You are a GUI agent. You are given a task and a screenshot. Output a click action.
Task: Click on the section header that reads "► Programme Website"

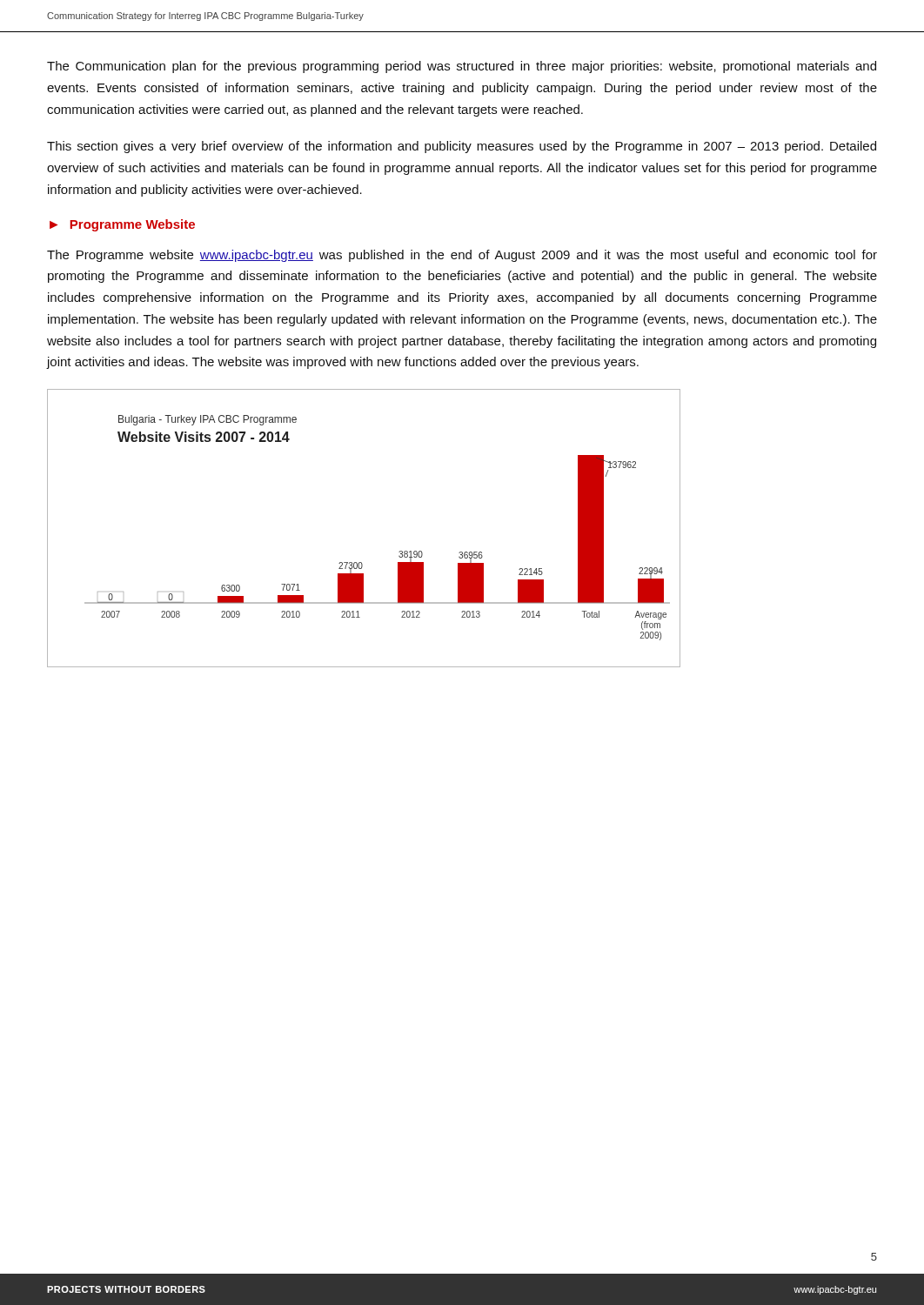[x=121, y=224]
